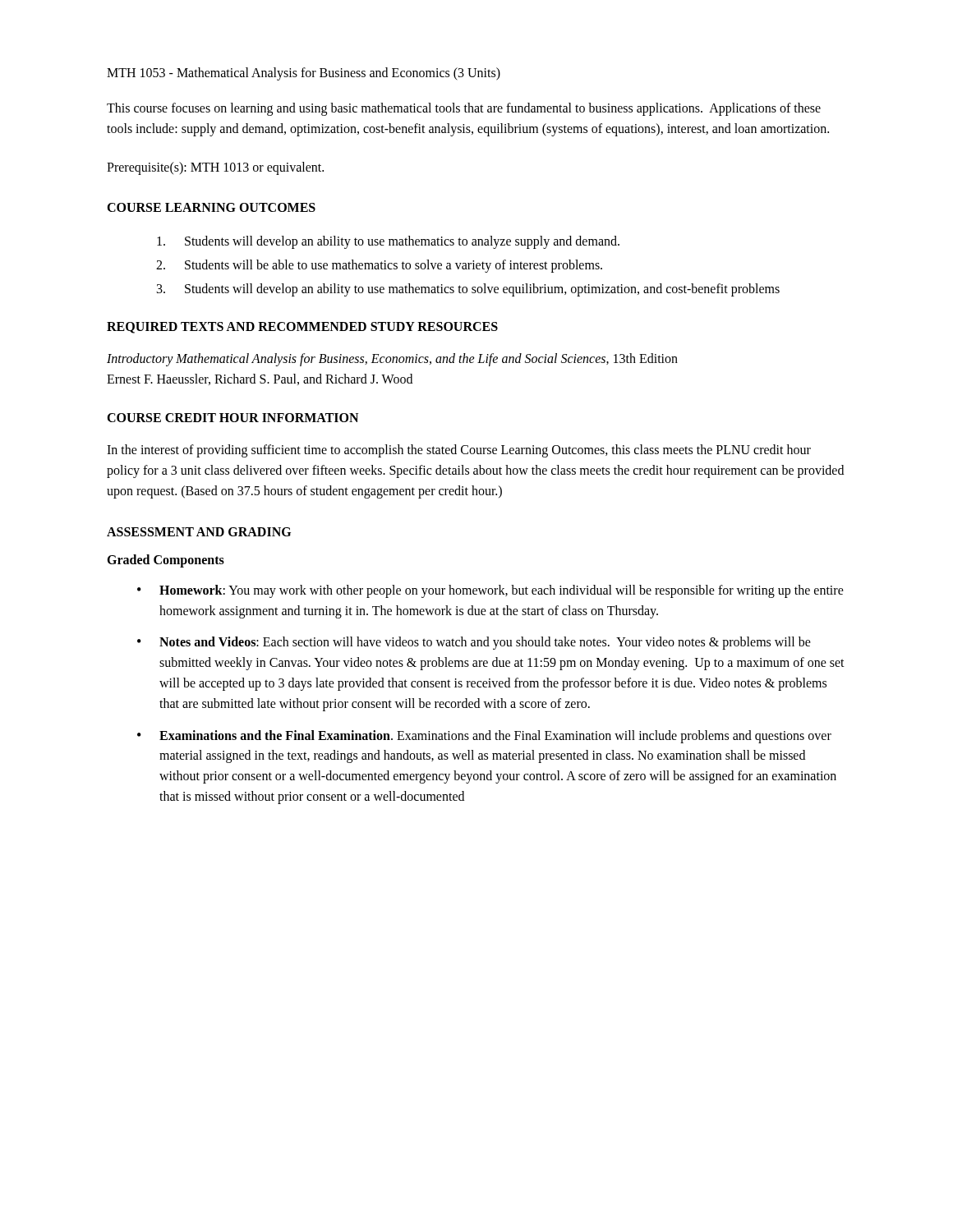Point to the region starting "MTH 1053 - Mathematical Analysis for"
This screenshot has width=953, height=1232.
click(x=304, y=73)
